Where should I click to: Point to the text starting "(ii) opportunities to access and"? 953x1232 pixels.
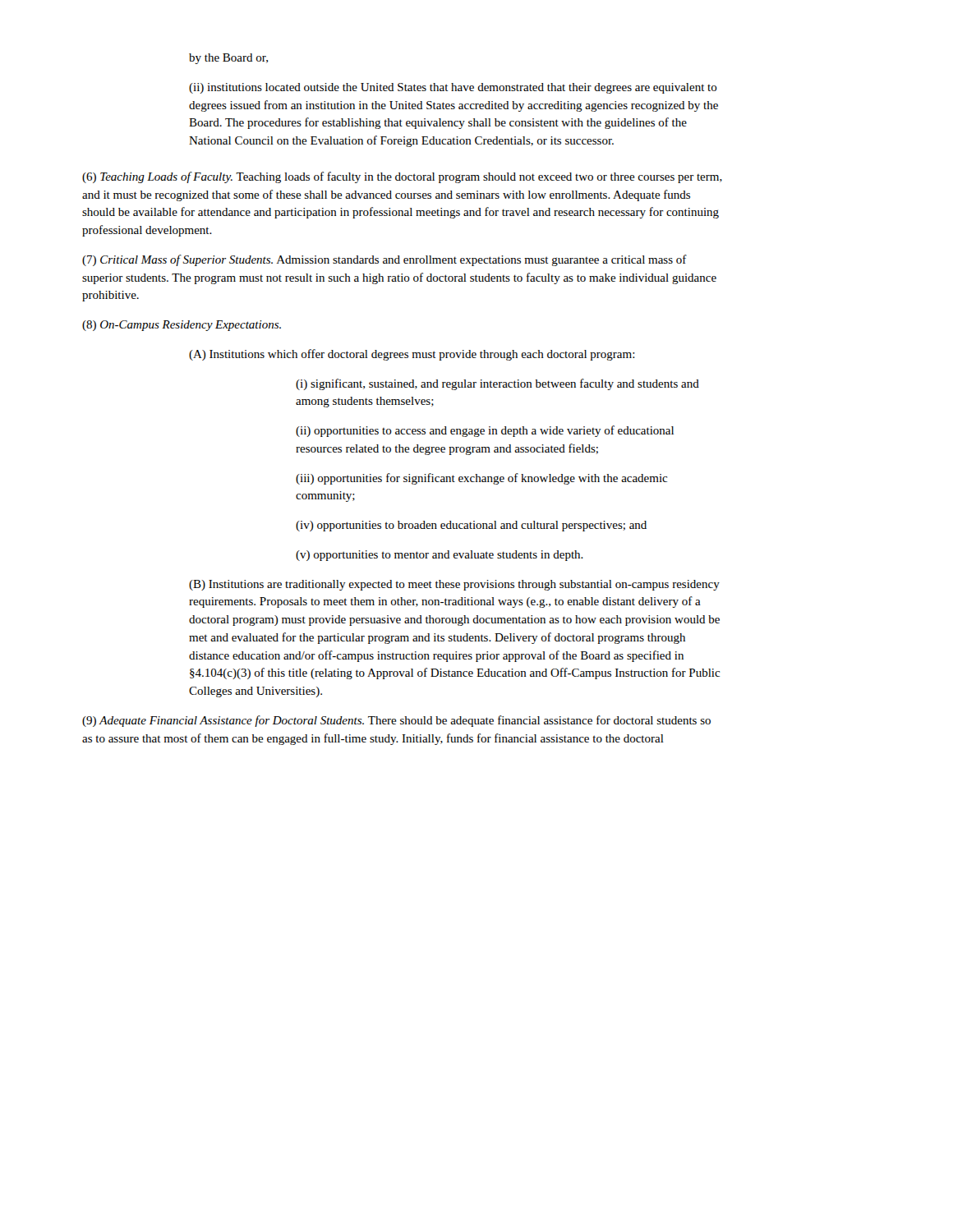tap(485, 439)
